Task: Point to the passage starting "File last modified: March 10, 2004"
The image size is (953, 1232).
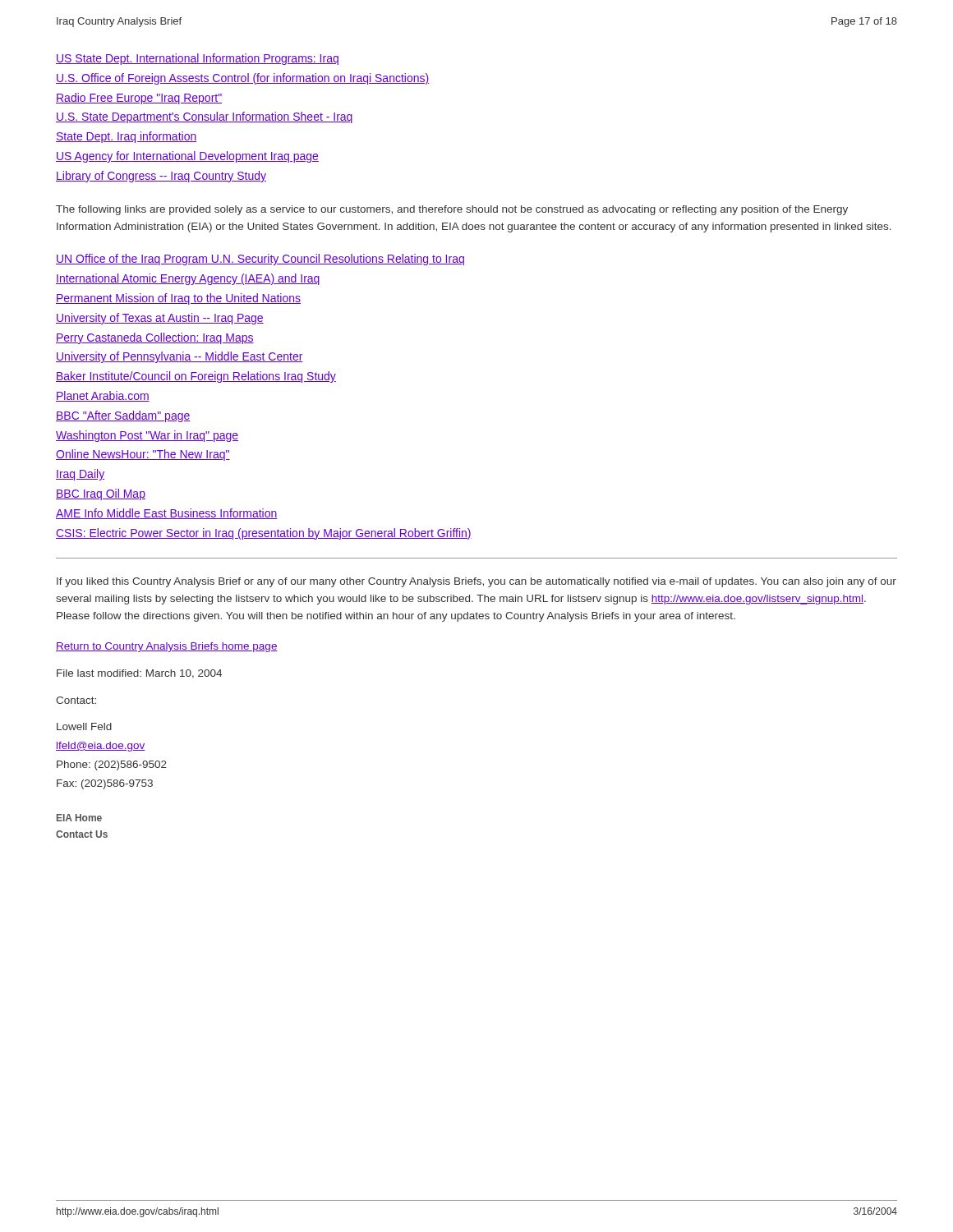Action: click(x=139, y=673)
